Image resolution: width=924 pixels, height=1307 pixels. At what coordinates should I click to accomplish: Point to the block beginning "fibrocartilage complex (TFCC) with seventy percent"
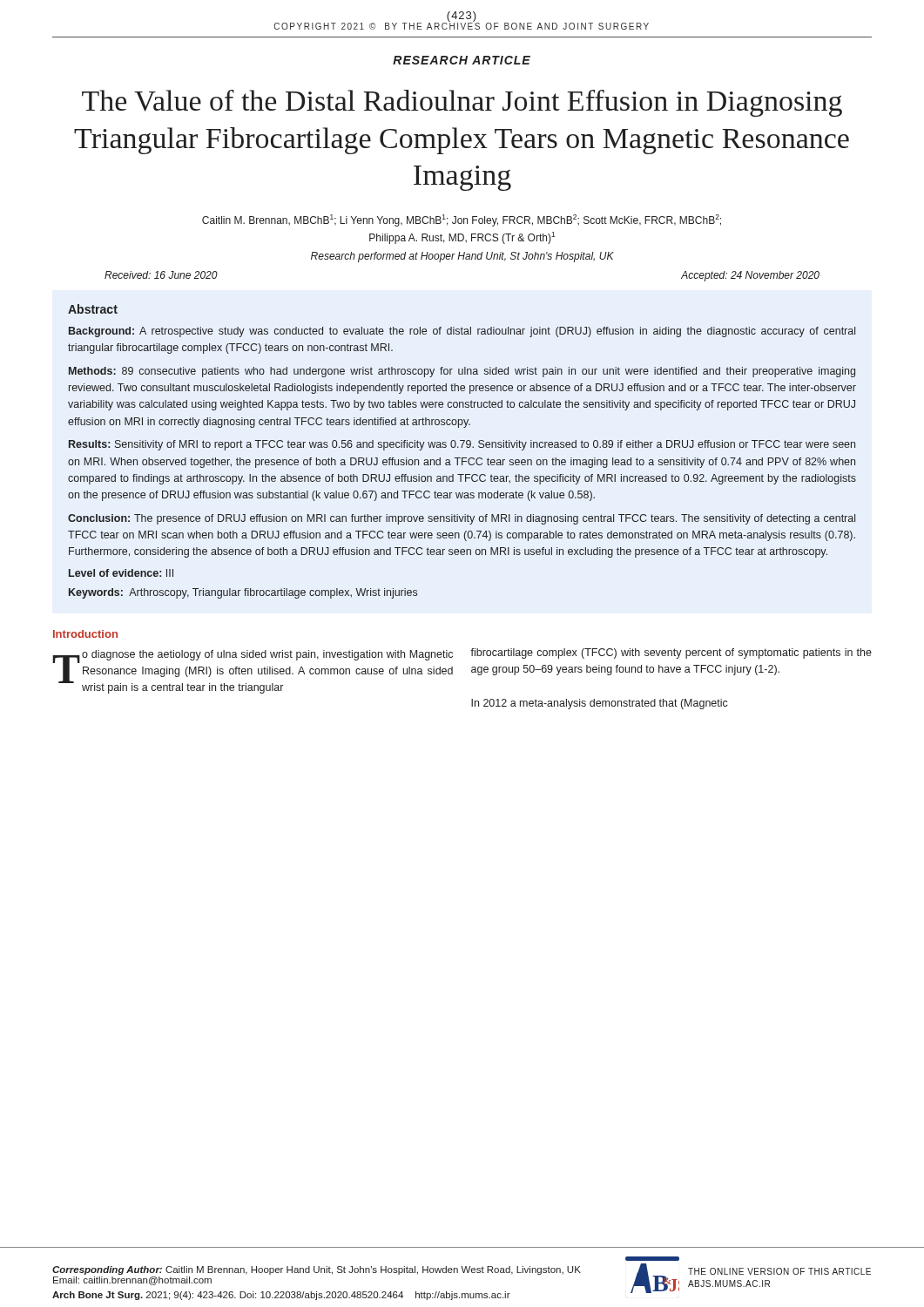(x=671, y=677)
